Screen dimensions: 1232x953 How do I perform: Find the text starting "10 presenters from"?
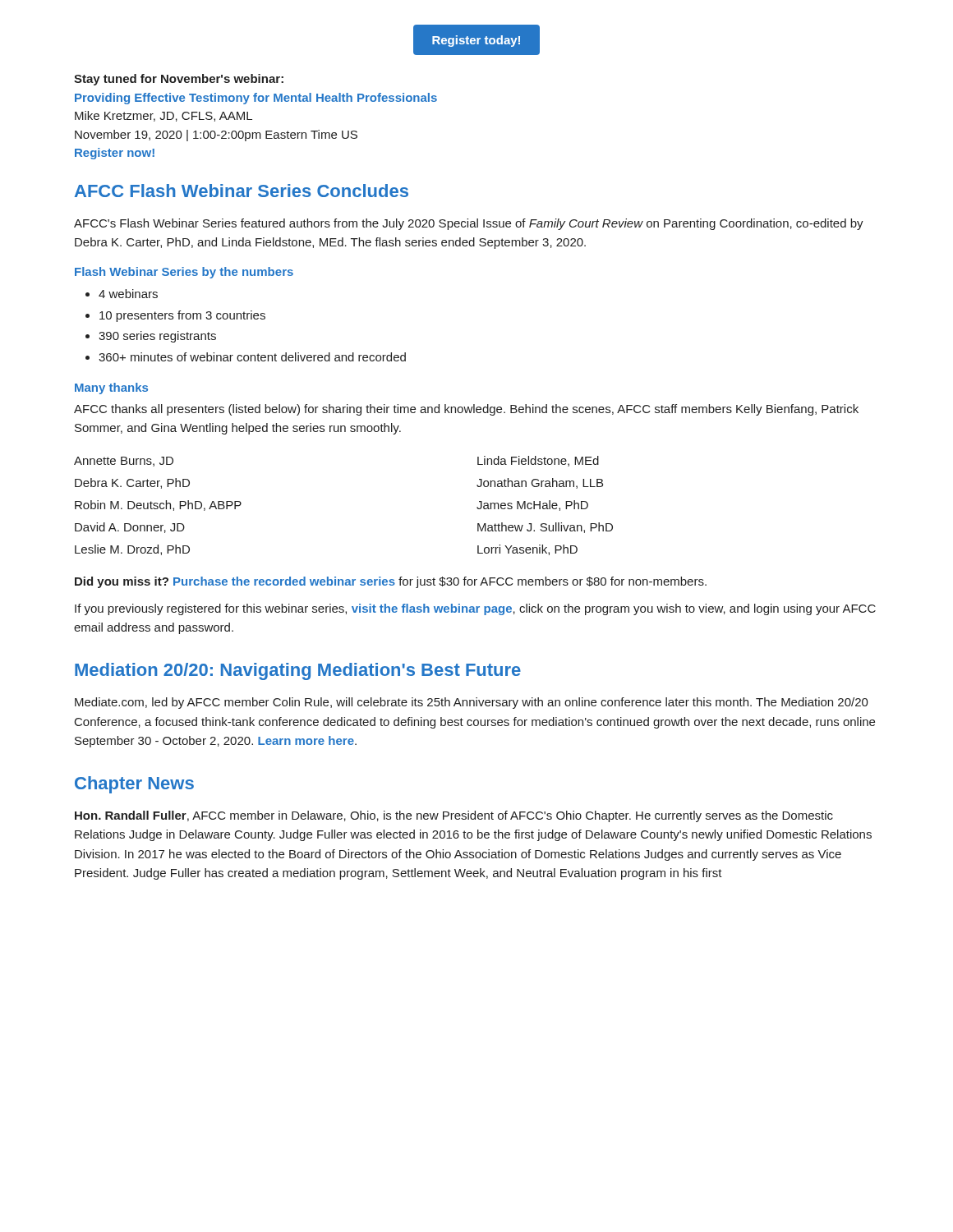(x=182, y=316)
